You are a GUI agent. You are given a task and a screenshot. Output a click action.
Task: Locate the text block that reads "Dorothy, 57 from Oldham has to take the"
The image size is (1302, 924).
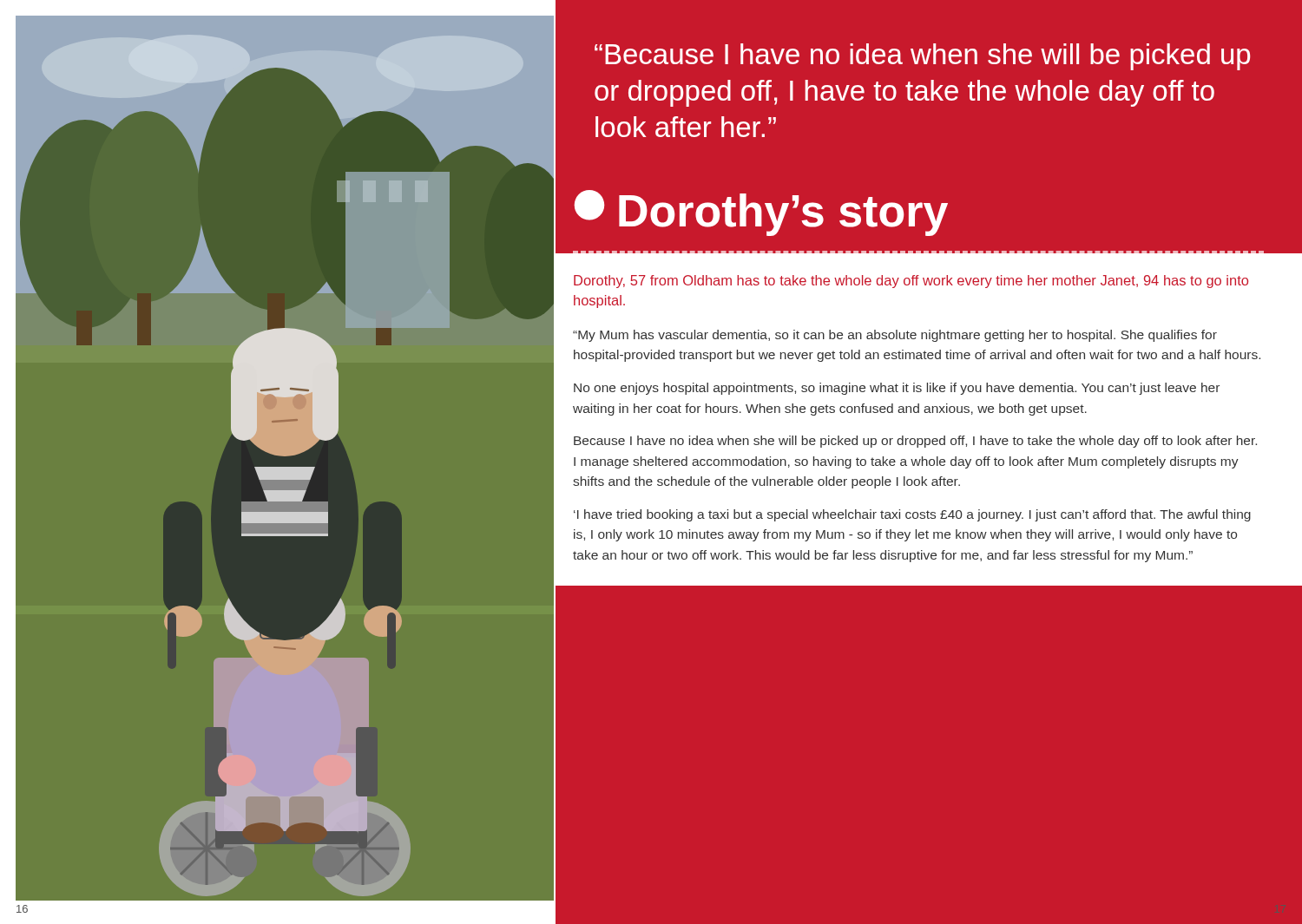tap(911, 290)
